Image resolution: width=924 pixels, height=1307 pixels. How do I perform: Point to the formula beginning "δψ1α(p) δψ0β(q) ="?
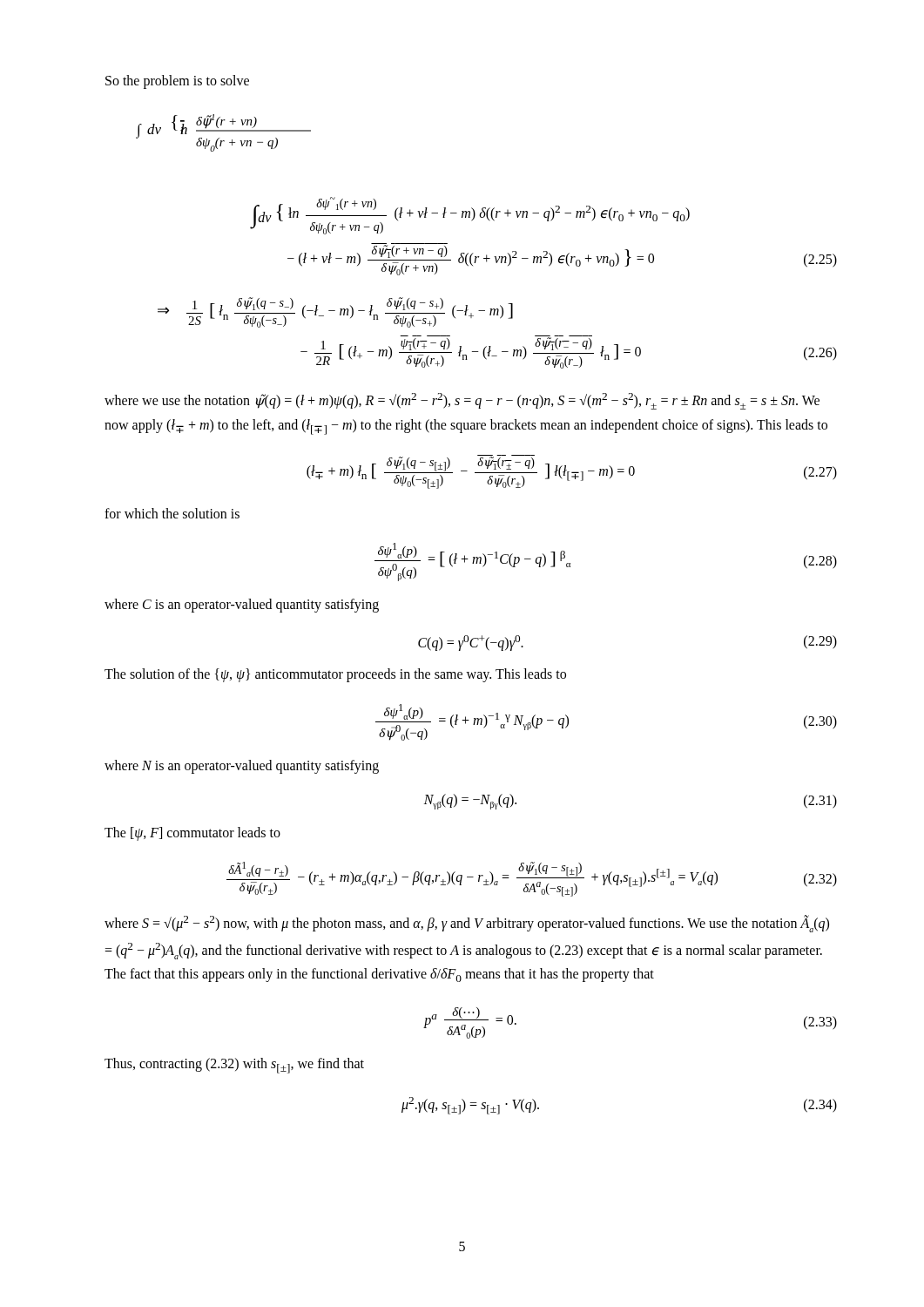(442, 562)
